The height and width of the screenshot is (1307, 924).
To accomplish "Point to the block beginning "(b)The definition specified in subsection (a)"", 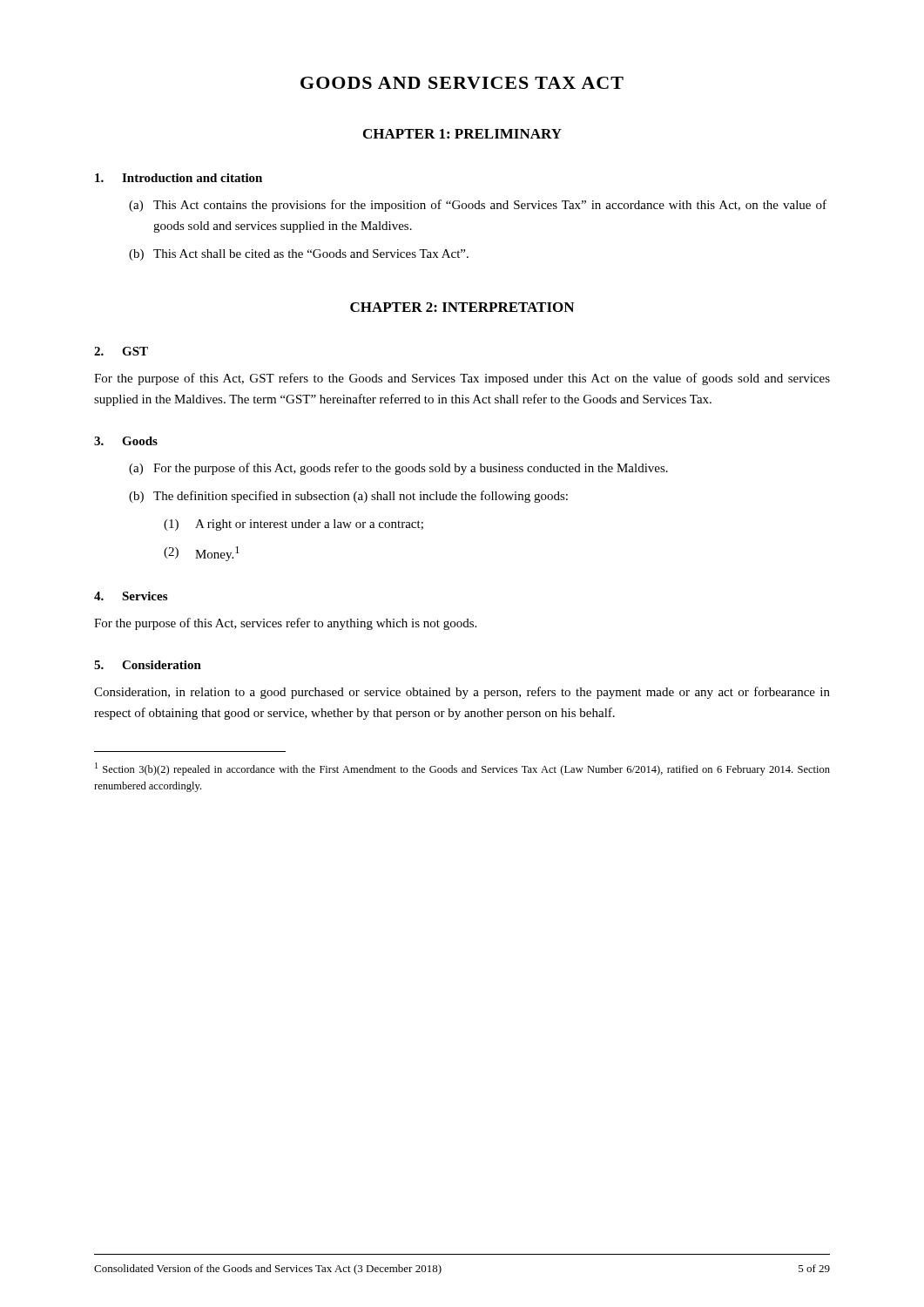I will click(x=478, y=496).
